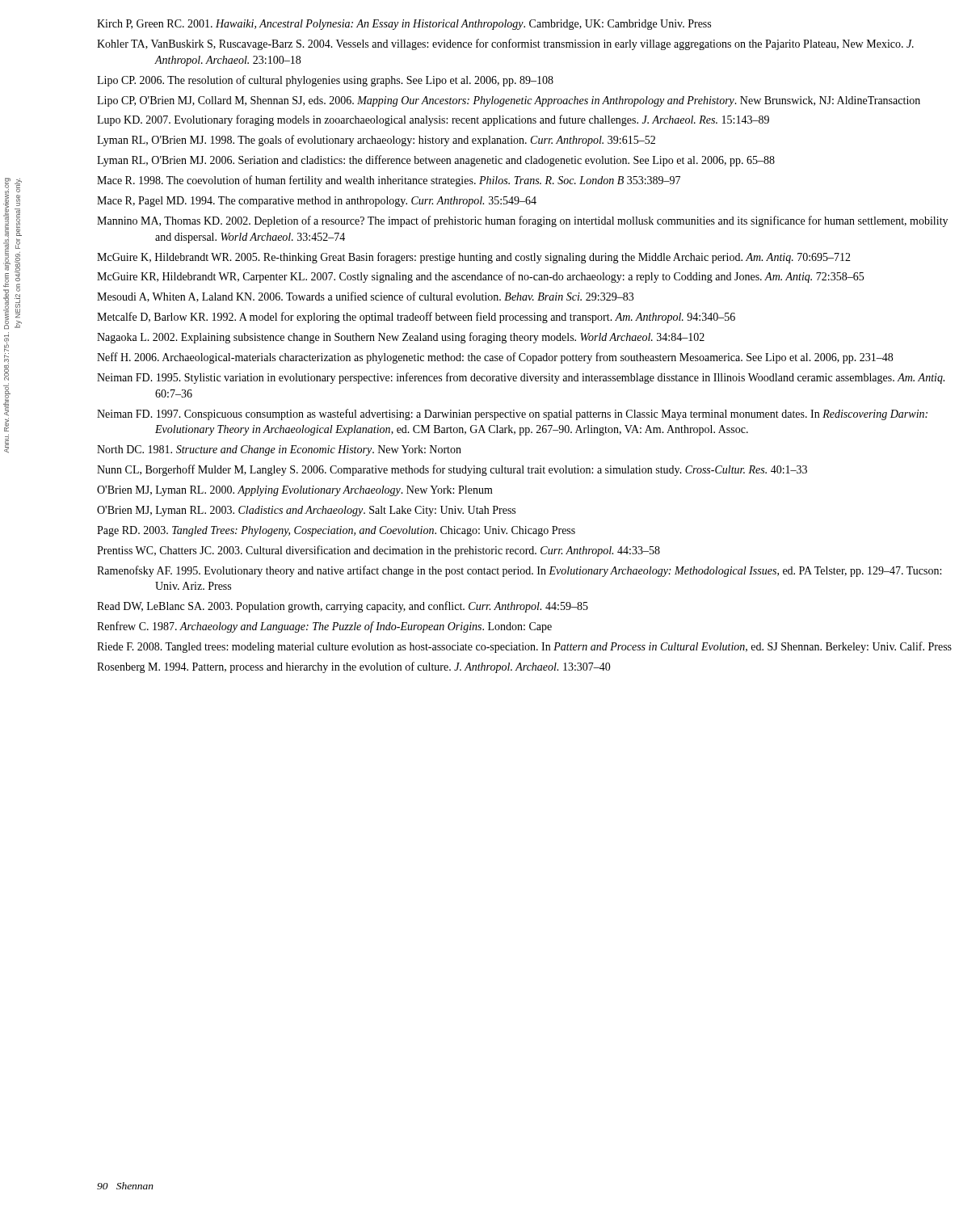
Task: Where is the passage that starts "Page RD. 2003. Tangled"?
Action: coord(336,530)
